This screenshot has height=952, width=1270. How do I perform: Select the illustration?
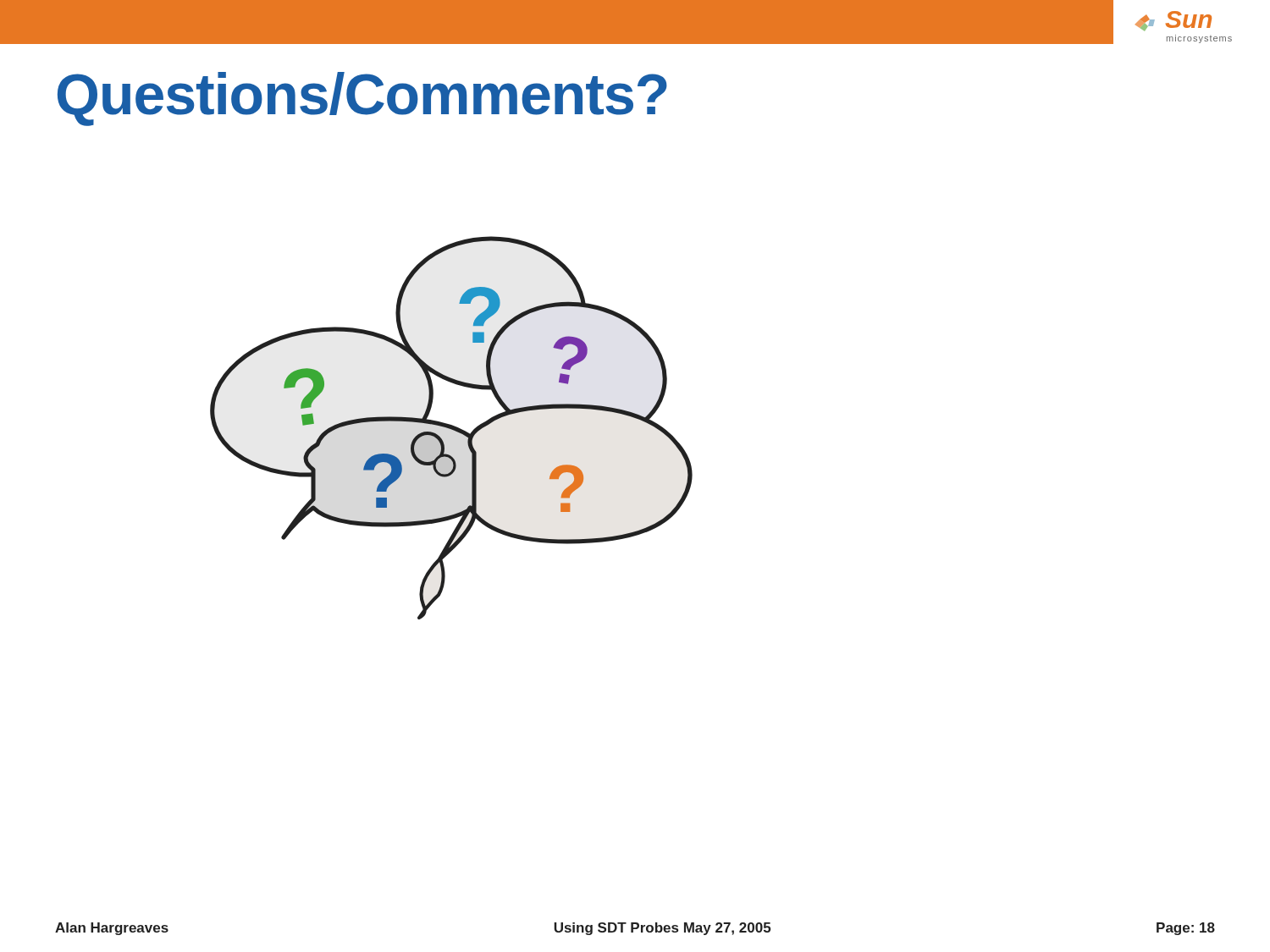pos(466,419)
